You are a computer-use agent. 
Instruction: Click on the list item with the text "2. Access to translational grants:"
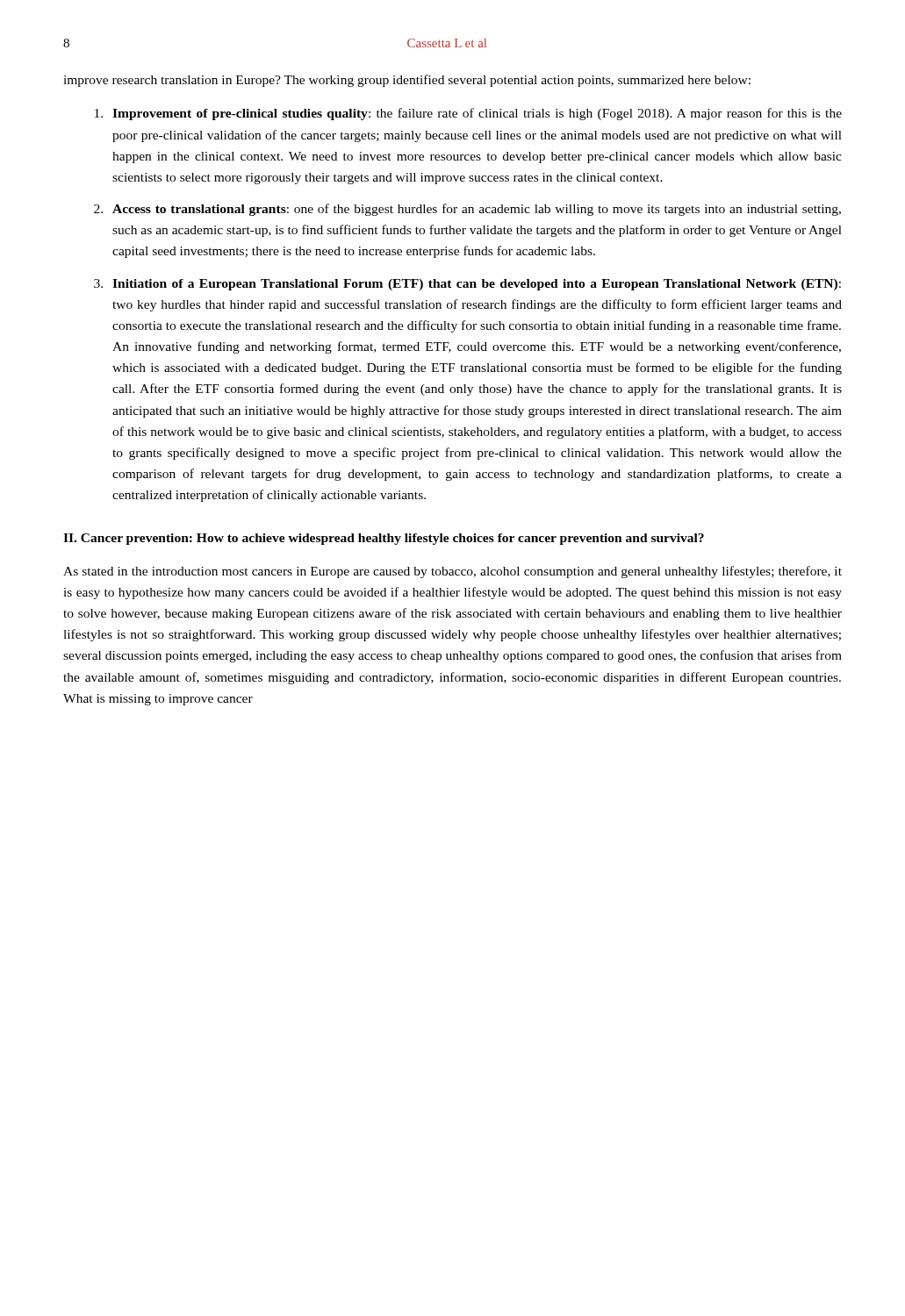click(452, 230)
